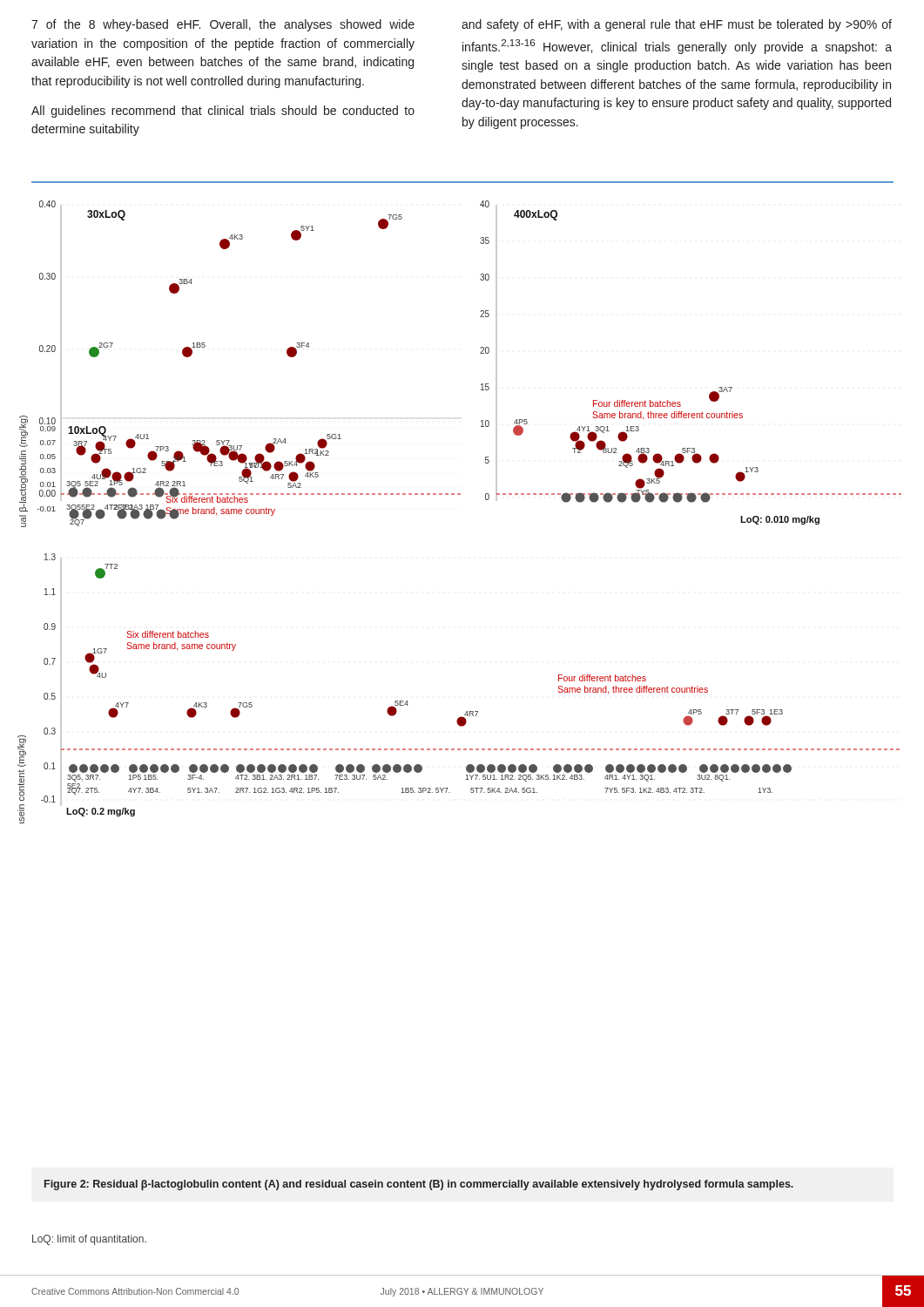Locate the region starting "7 of the 8 whey-based eHF. Overall, the"
This screenshot has width=924, height=1307.
tap(223, 78)
